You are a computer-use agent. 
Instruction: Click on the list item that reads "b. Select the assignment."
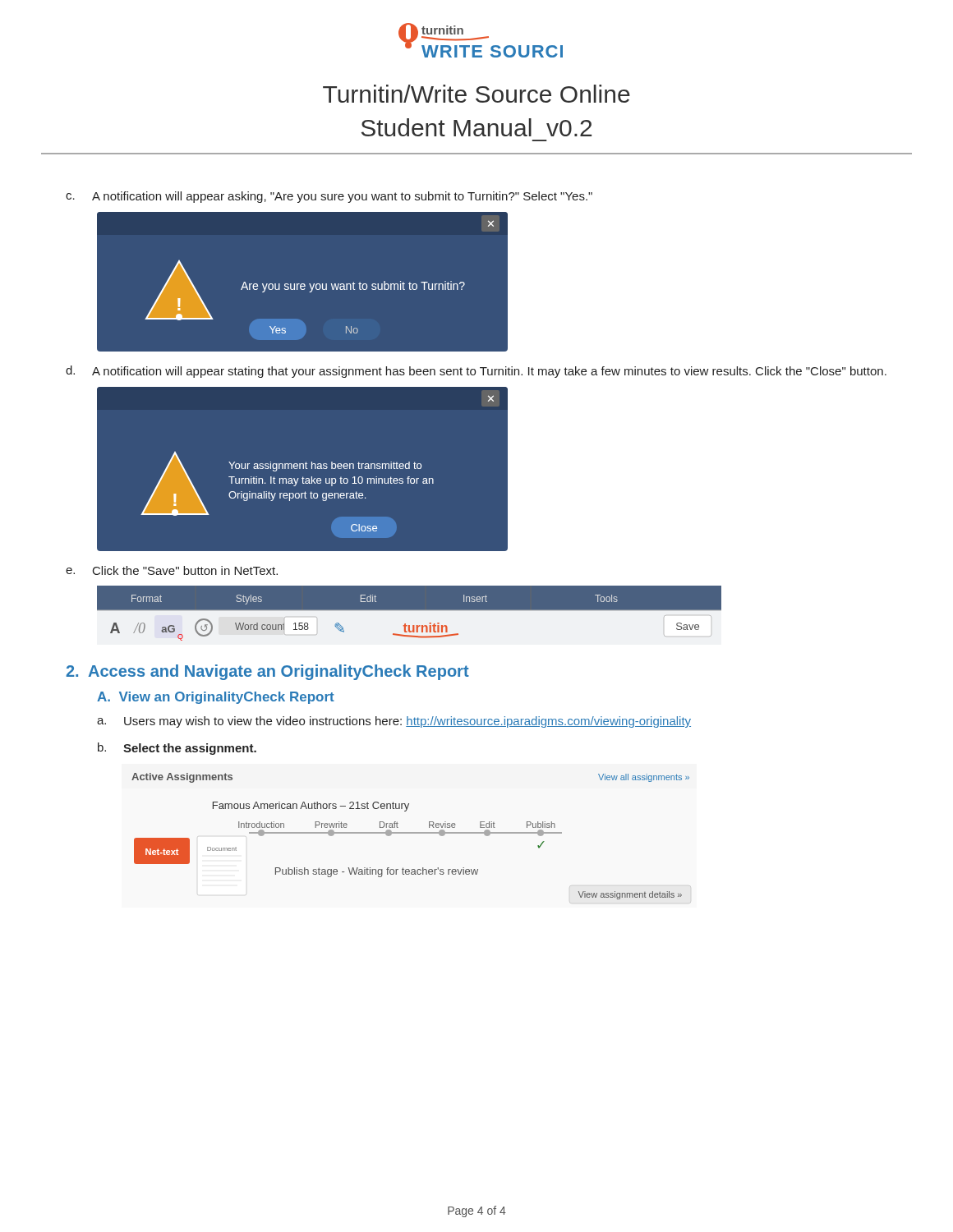pyautogui.click(x=177, y=749)
